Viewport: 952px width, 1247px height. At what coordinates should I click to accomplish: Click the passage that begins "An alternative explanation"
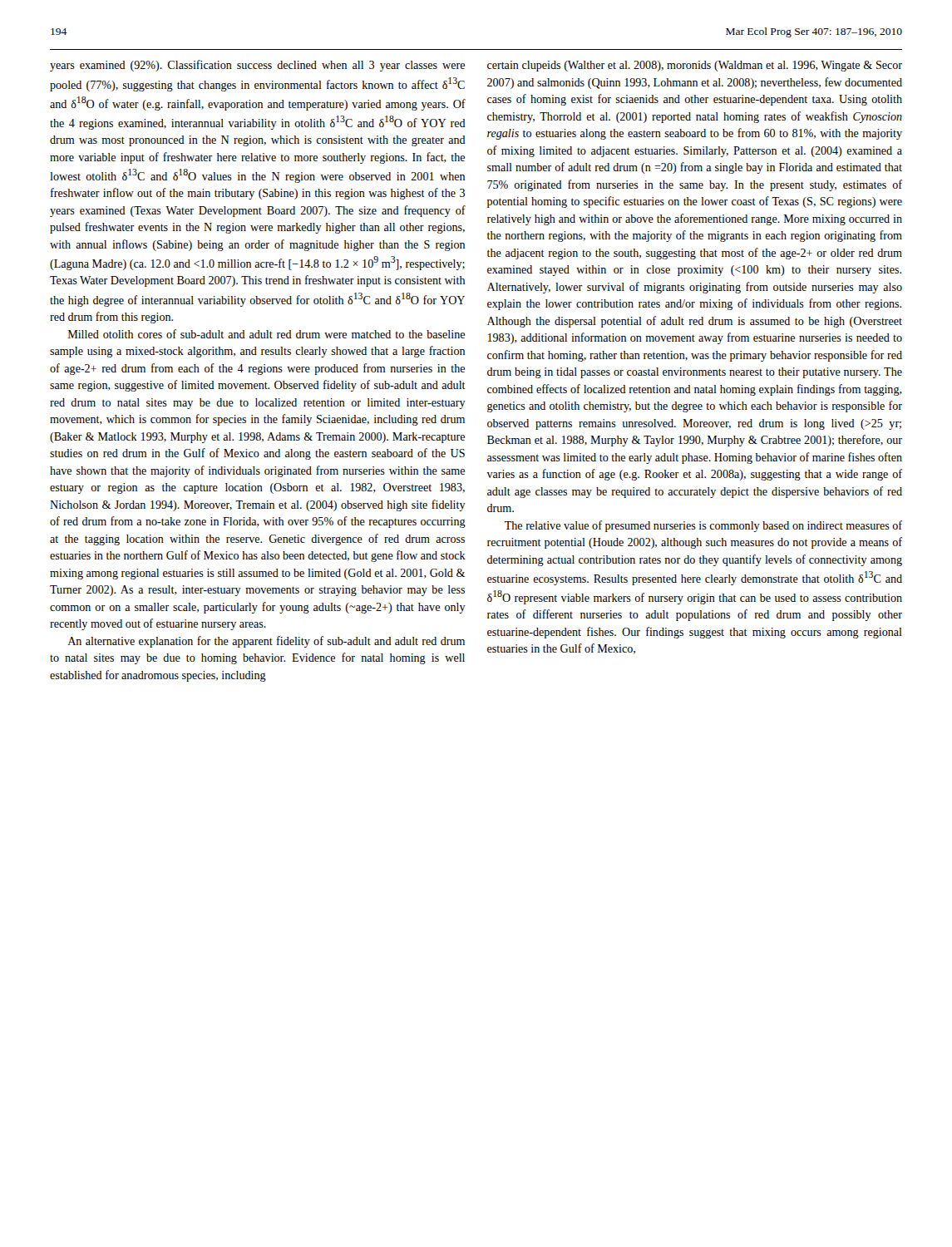click(258, 658)
